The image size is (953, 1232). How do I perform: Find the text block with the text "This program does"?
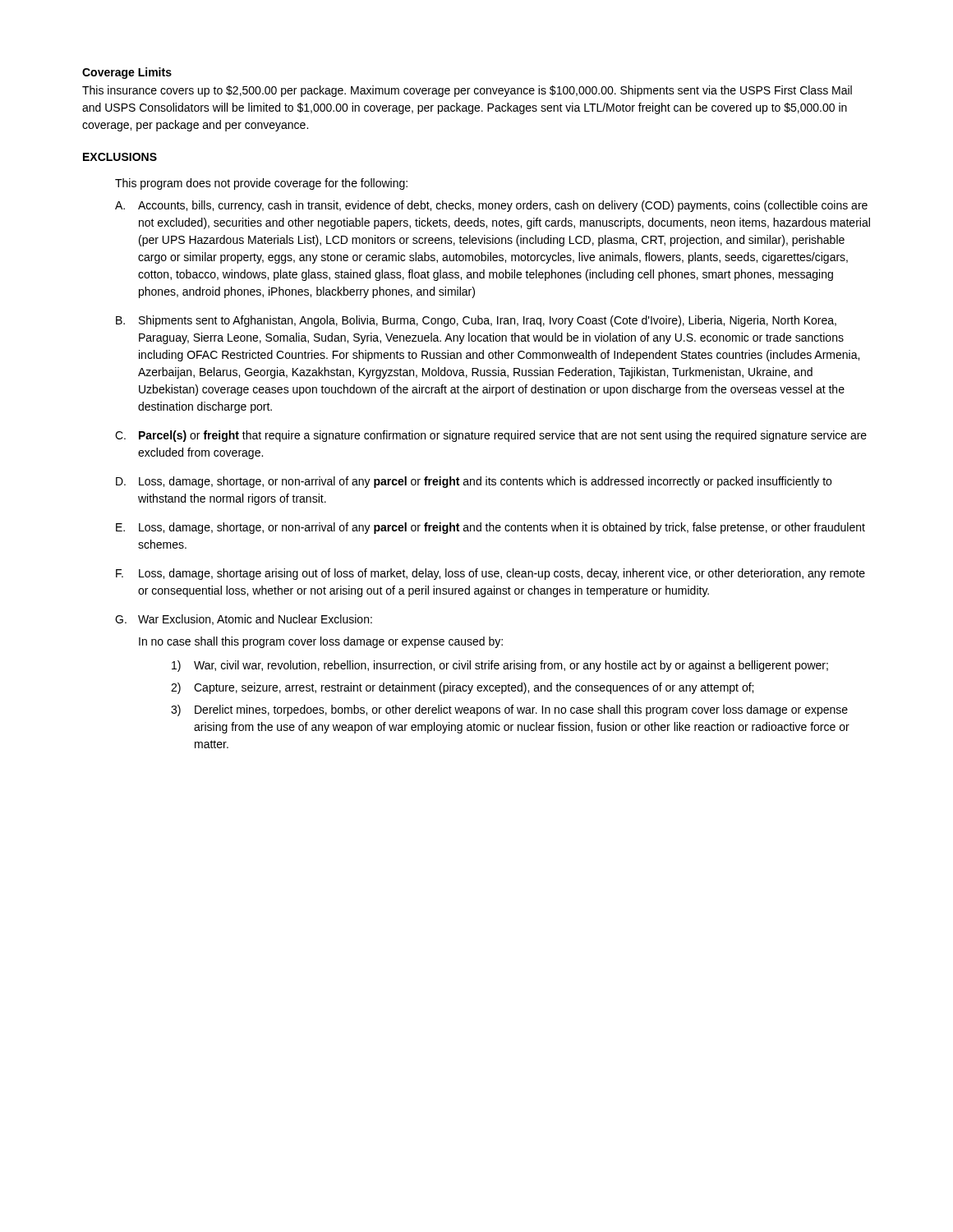[262, 183]
